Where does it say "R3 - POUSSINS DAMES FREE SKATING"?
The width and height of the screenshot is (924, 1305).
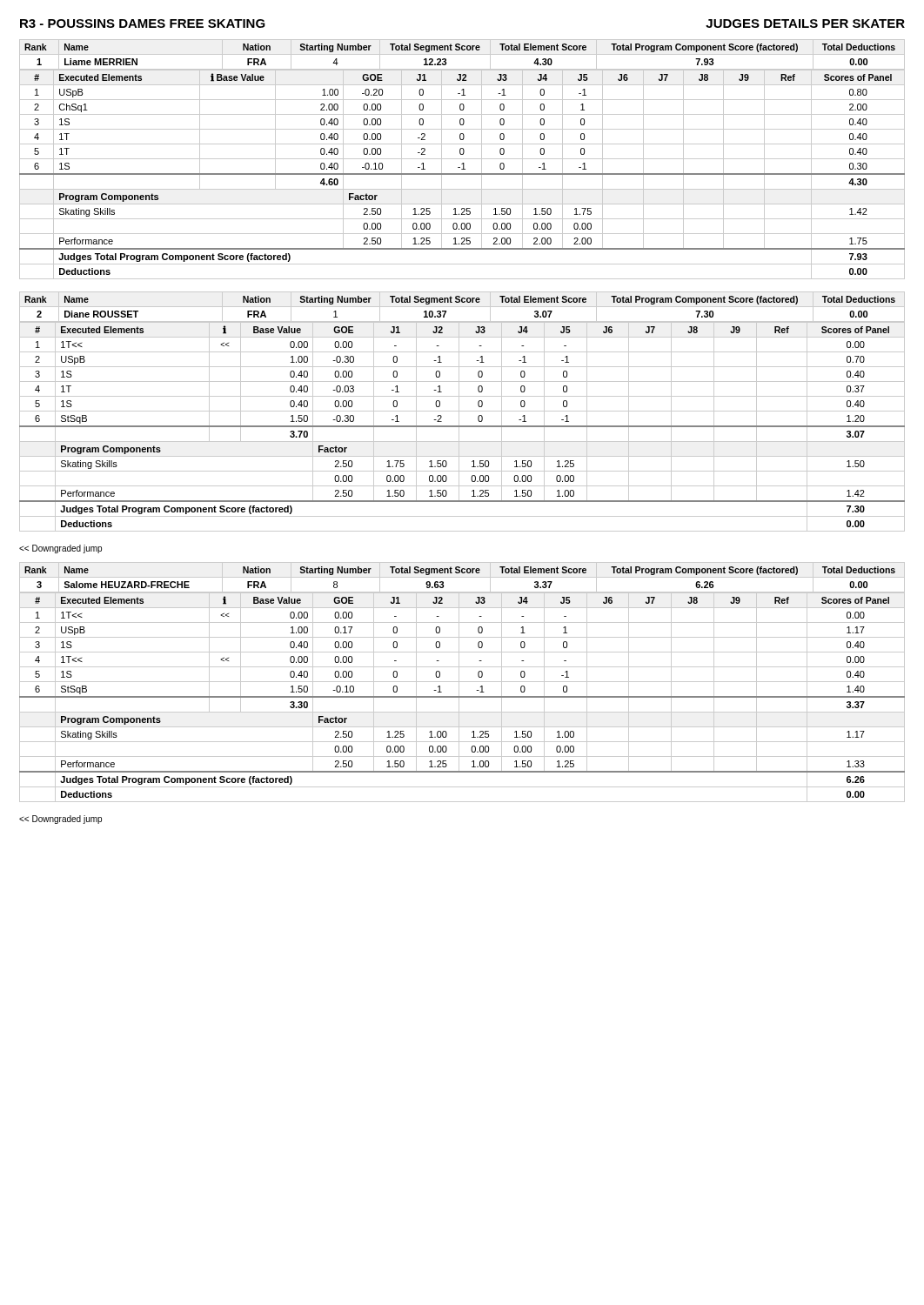[142, 23]
